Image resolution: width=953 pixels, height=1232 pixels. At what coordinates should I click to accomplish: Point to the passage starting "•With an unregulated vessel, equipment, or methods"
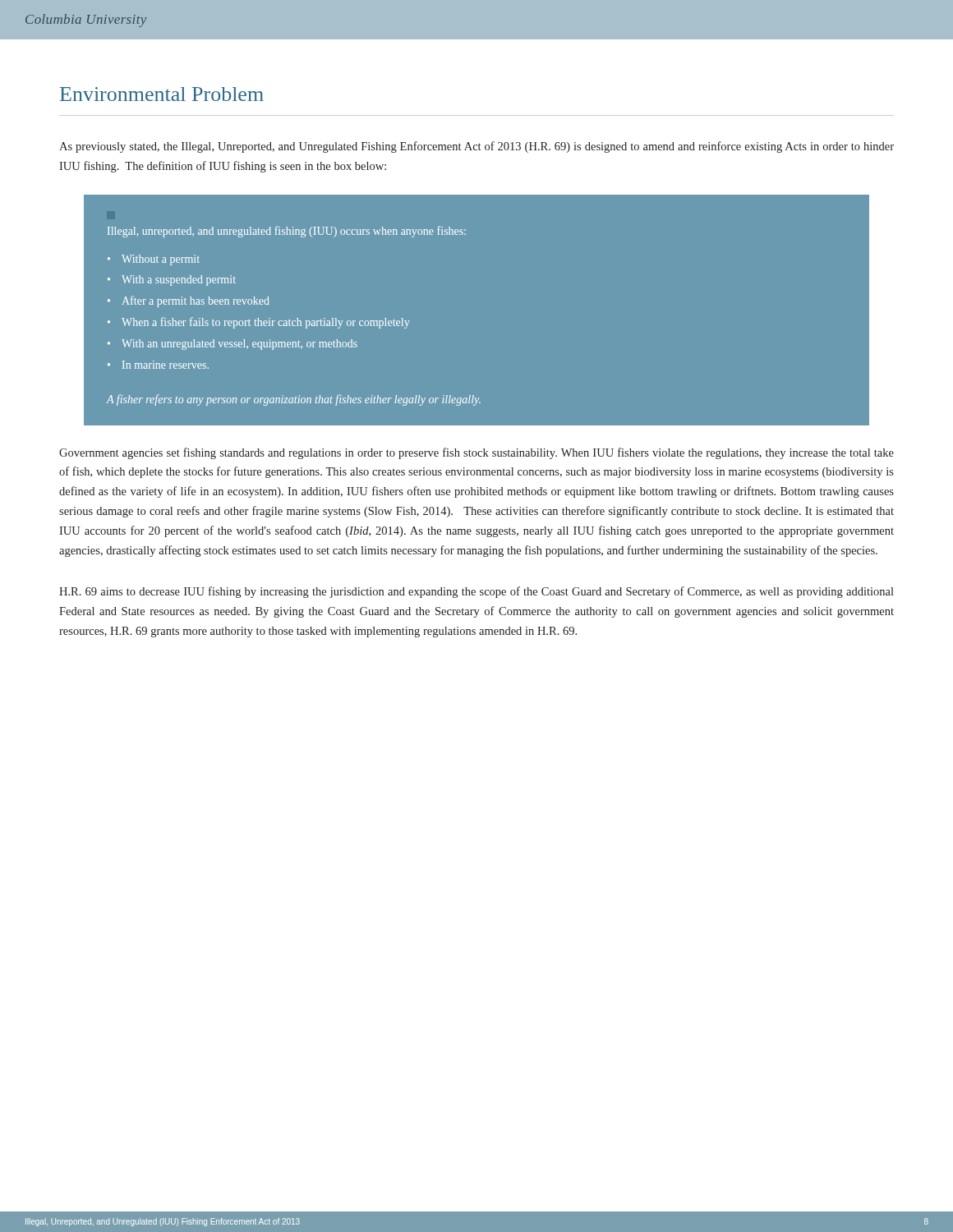[x=232, y=344]
